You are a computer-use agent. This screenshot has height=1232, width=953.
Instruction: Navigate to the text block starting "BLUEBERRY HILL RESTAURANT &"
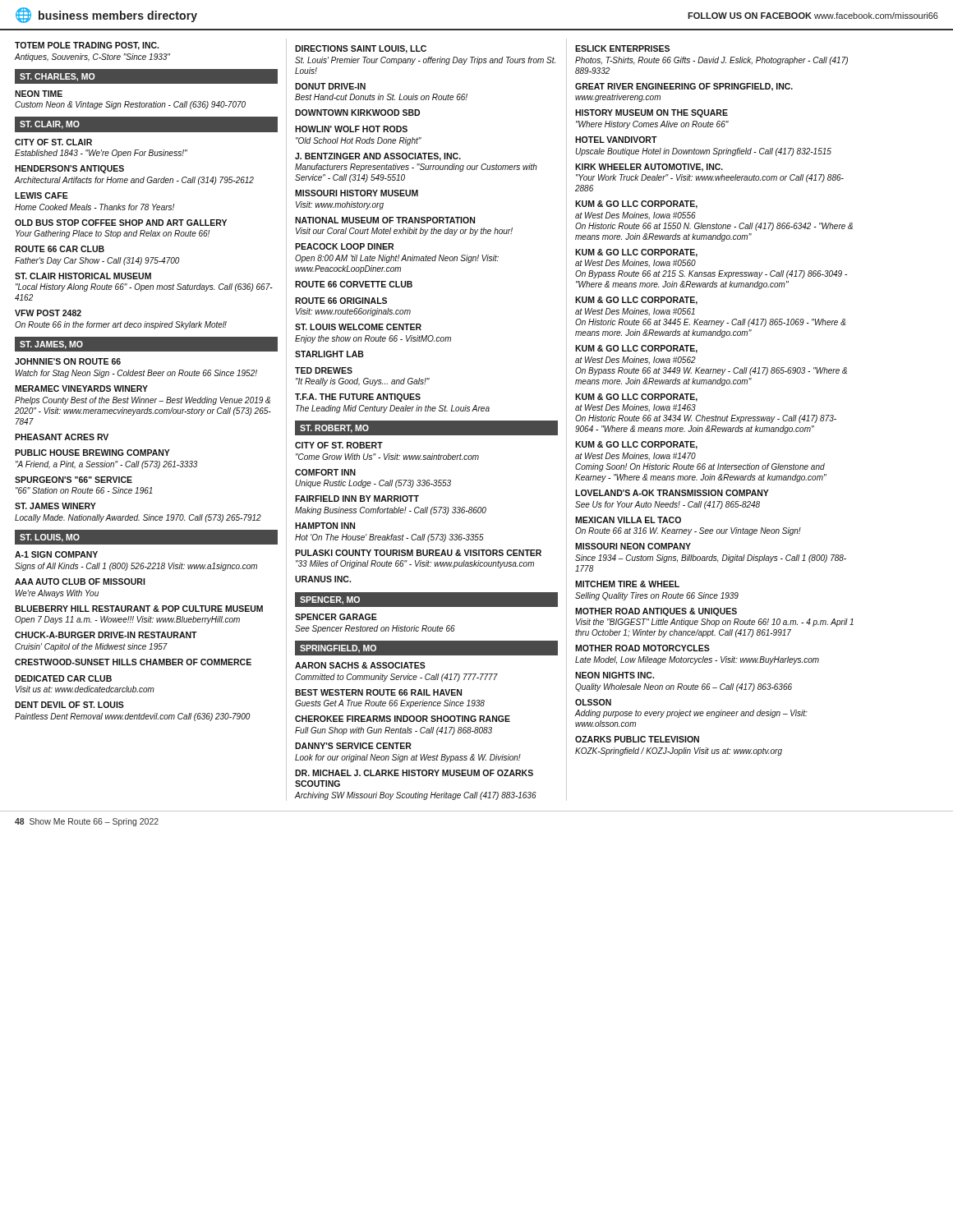146,614
